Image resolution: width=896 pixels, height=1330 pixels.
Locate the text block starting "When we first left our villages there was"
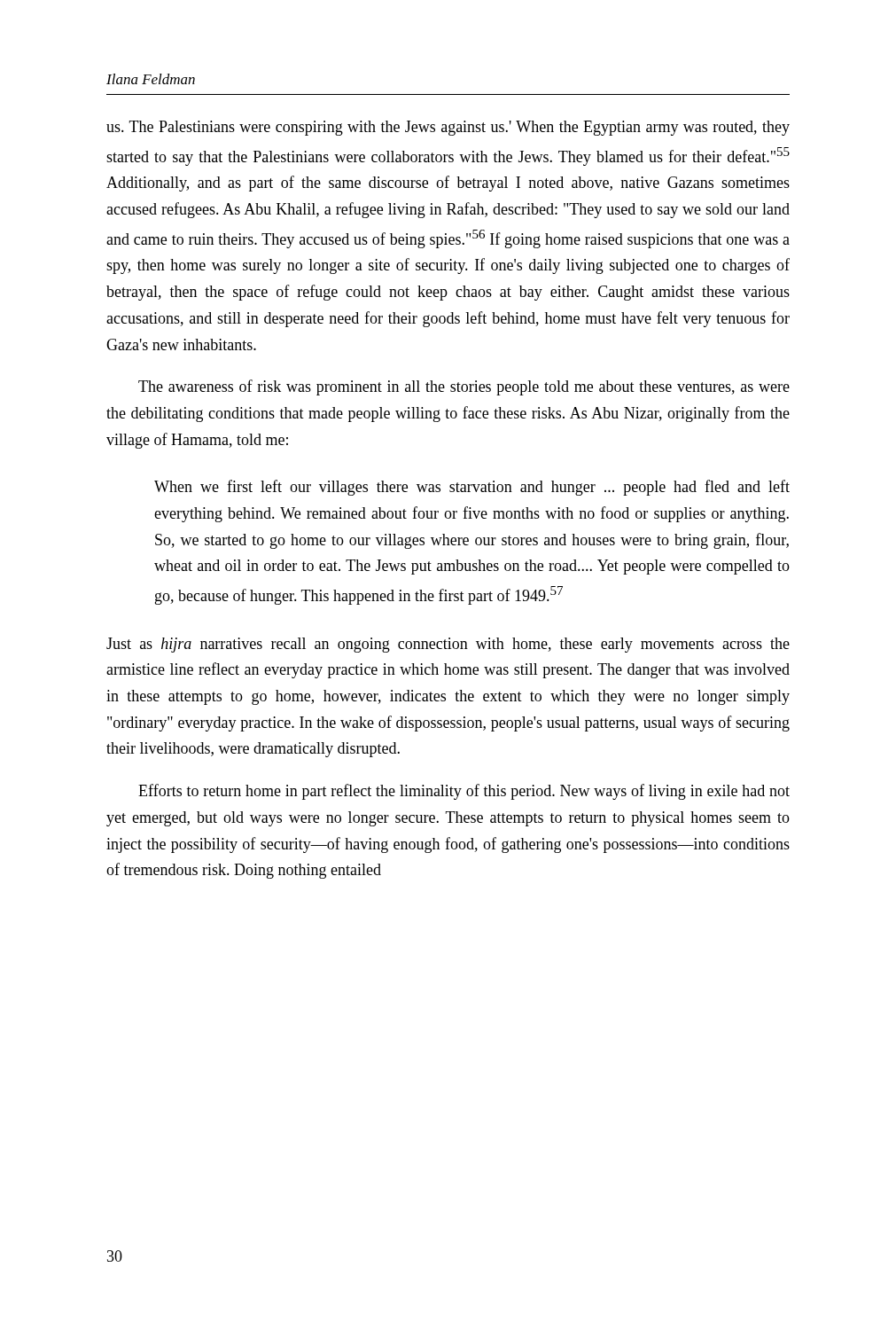point(472,541)
